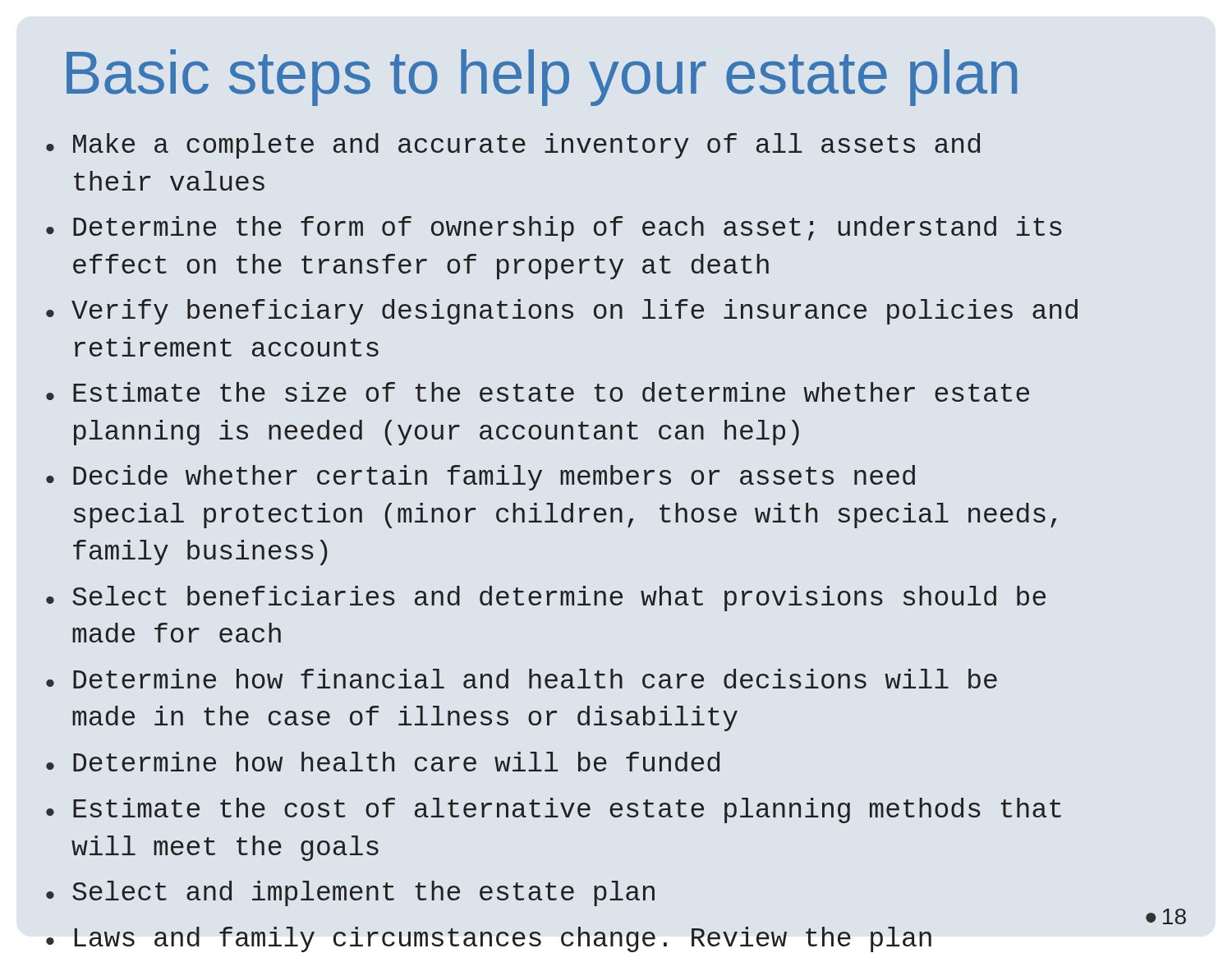Select the list item that says "• Verify beneficiary"

(563, 331)
